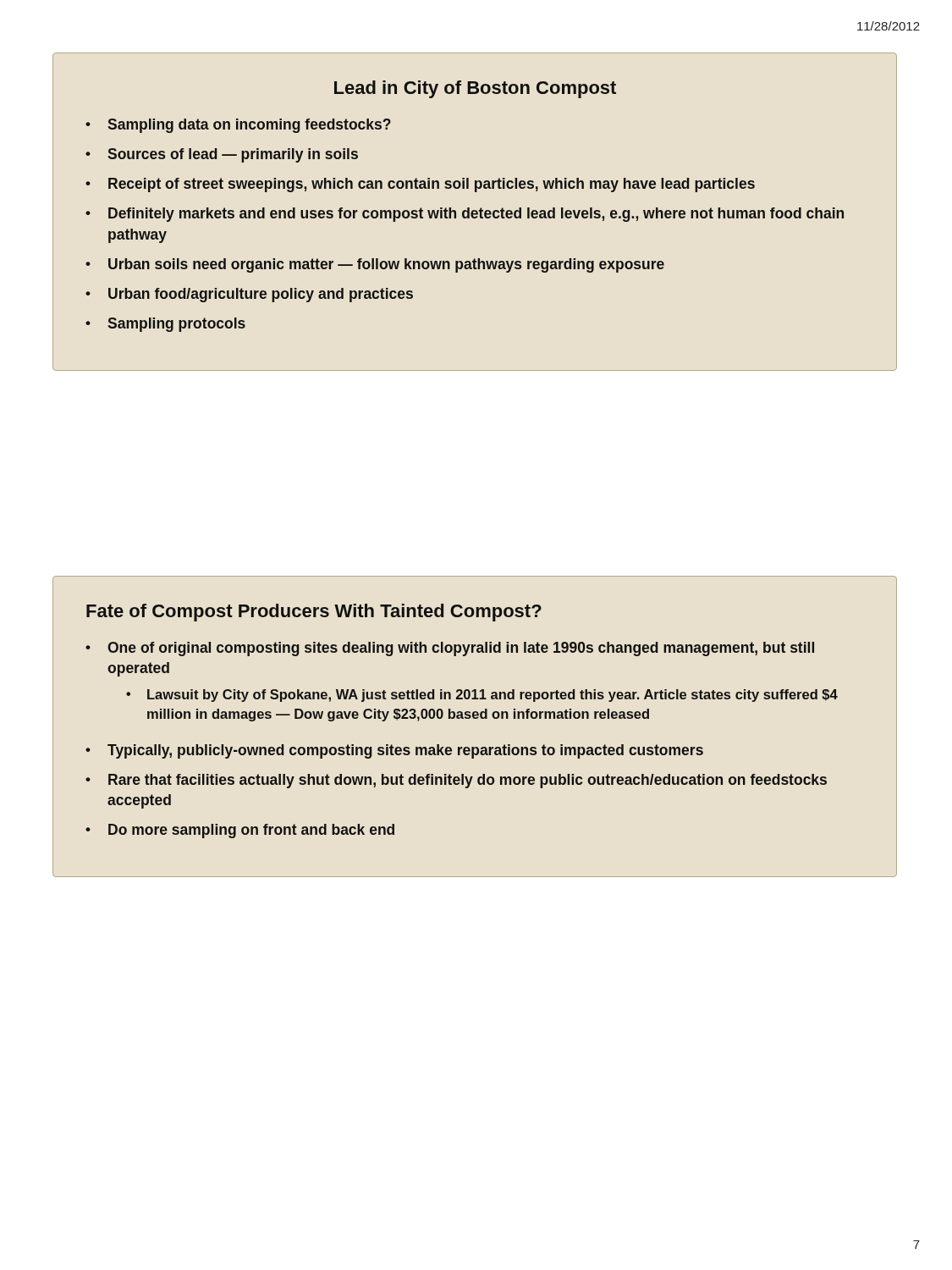Select the list item with the text "•Urban food/agriculture policy and practices"
952x1270 pixels.
(x=250, y=294)
